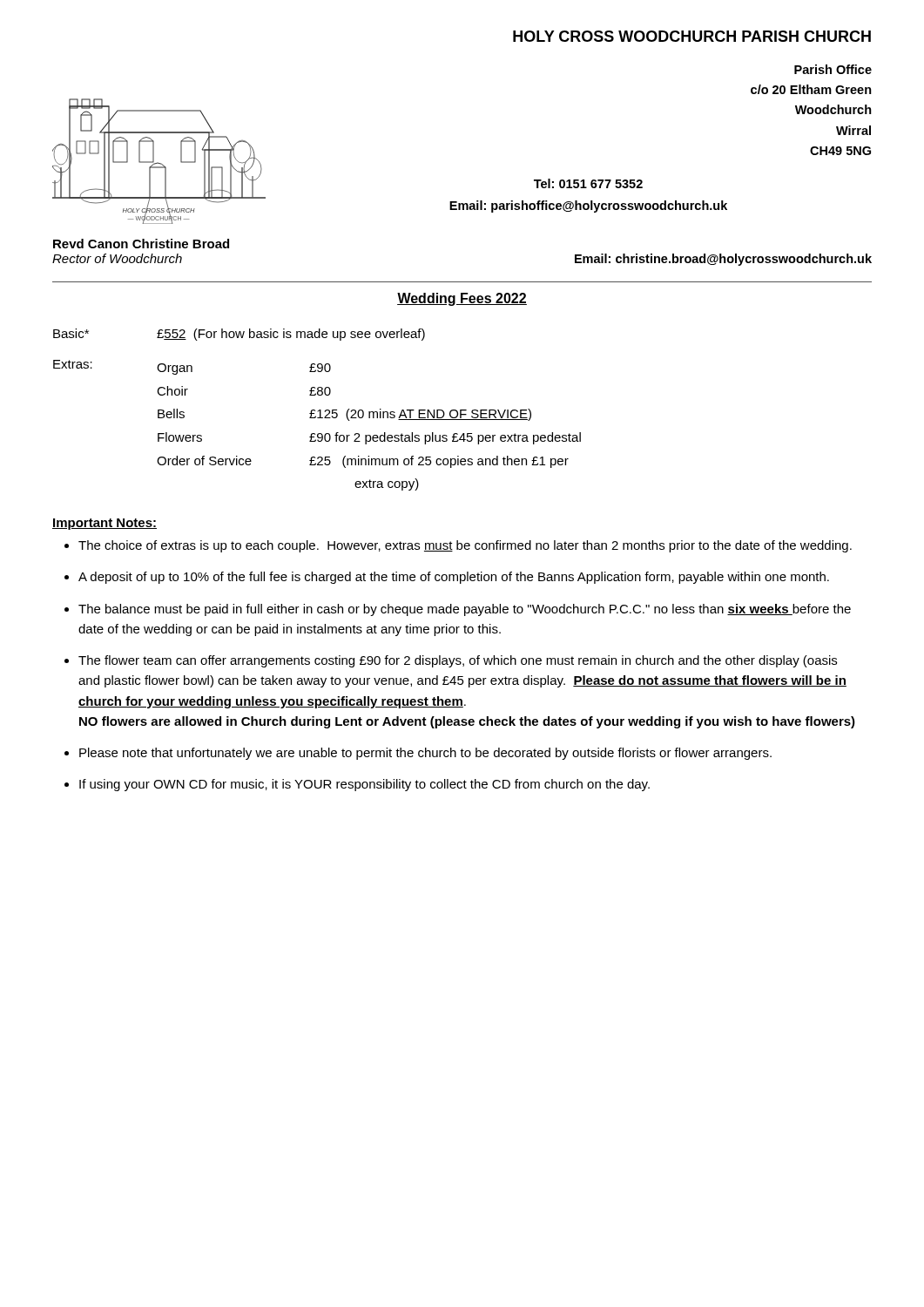Point to the passage starting "HOLY CROSS WOODCHURCH"

point(692,37)
